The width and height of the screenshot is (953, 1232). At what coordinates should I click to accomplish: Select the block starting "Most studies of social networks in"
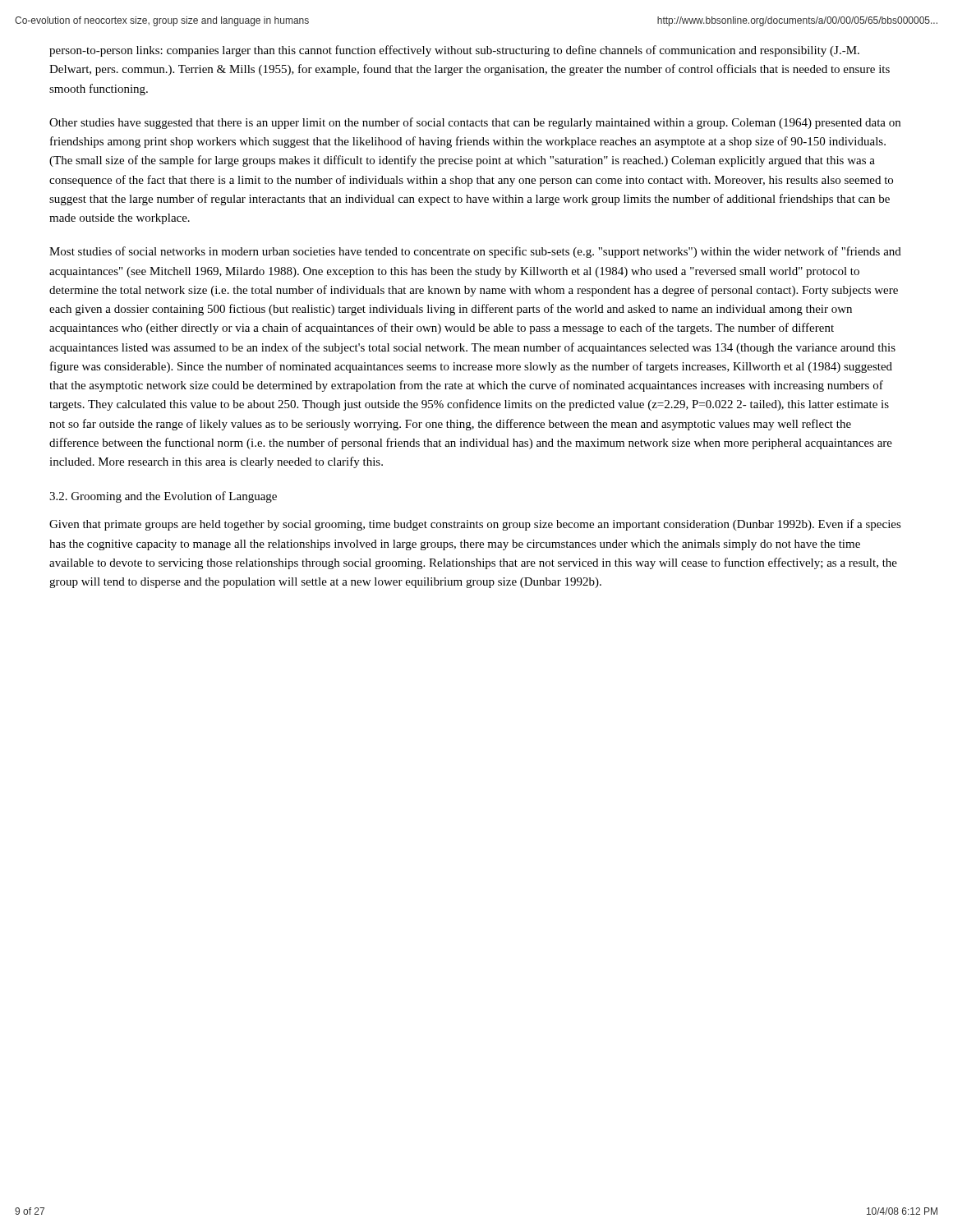coord(475,357)
